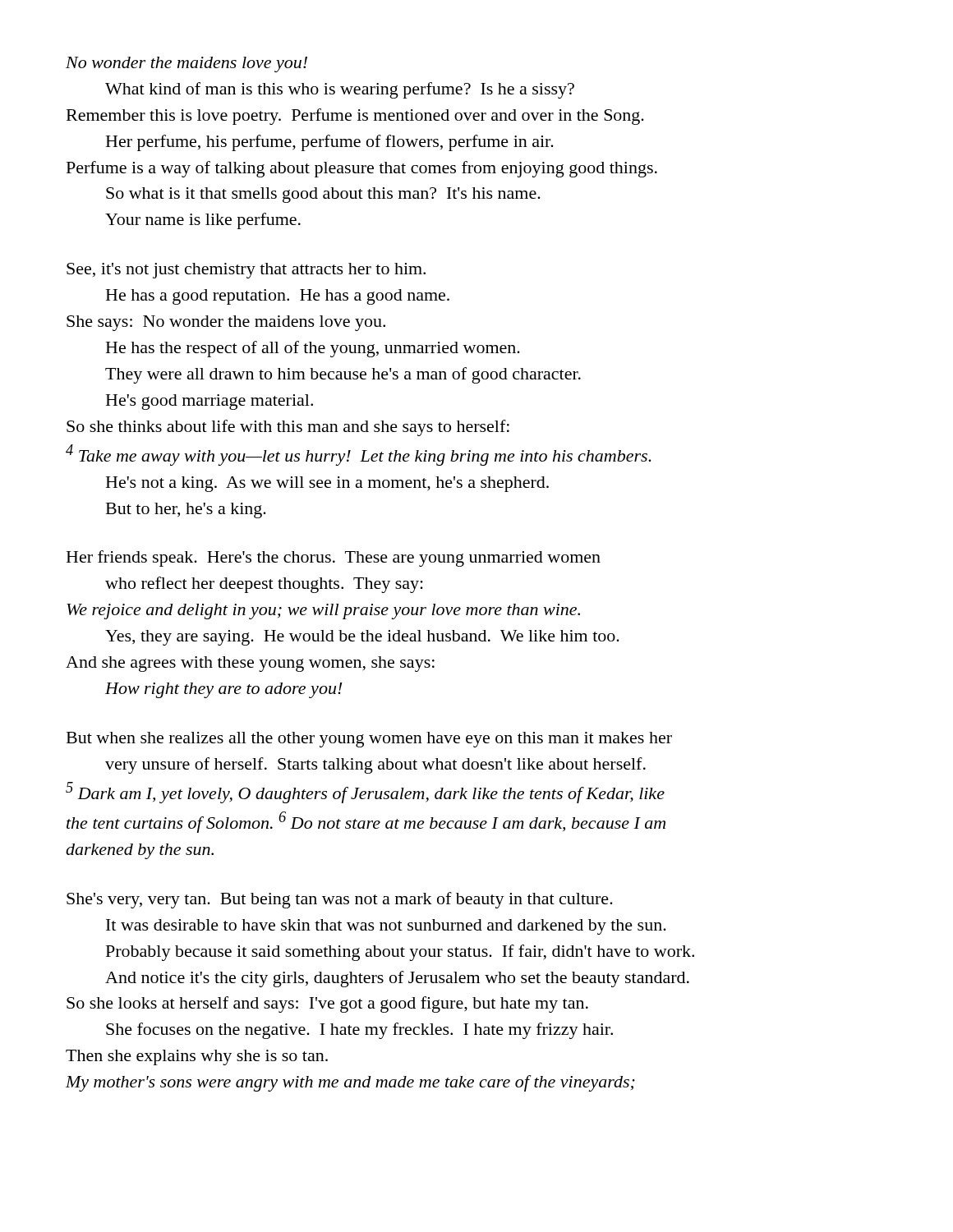Locate the text block containing "No wonder the maidens love you! What kind"

coord(362,141)
